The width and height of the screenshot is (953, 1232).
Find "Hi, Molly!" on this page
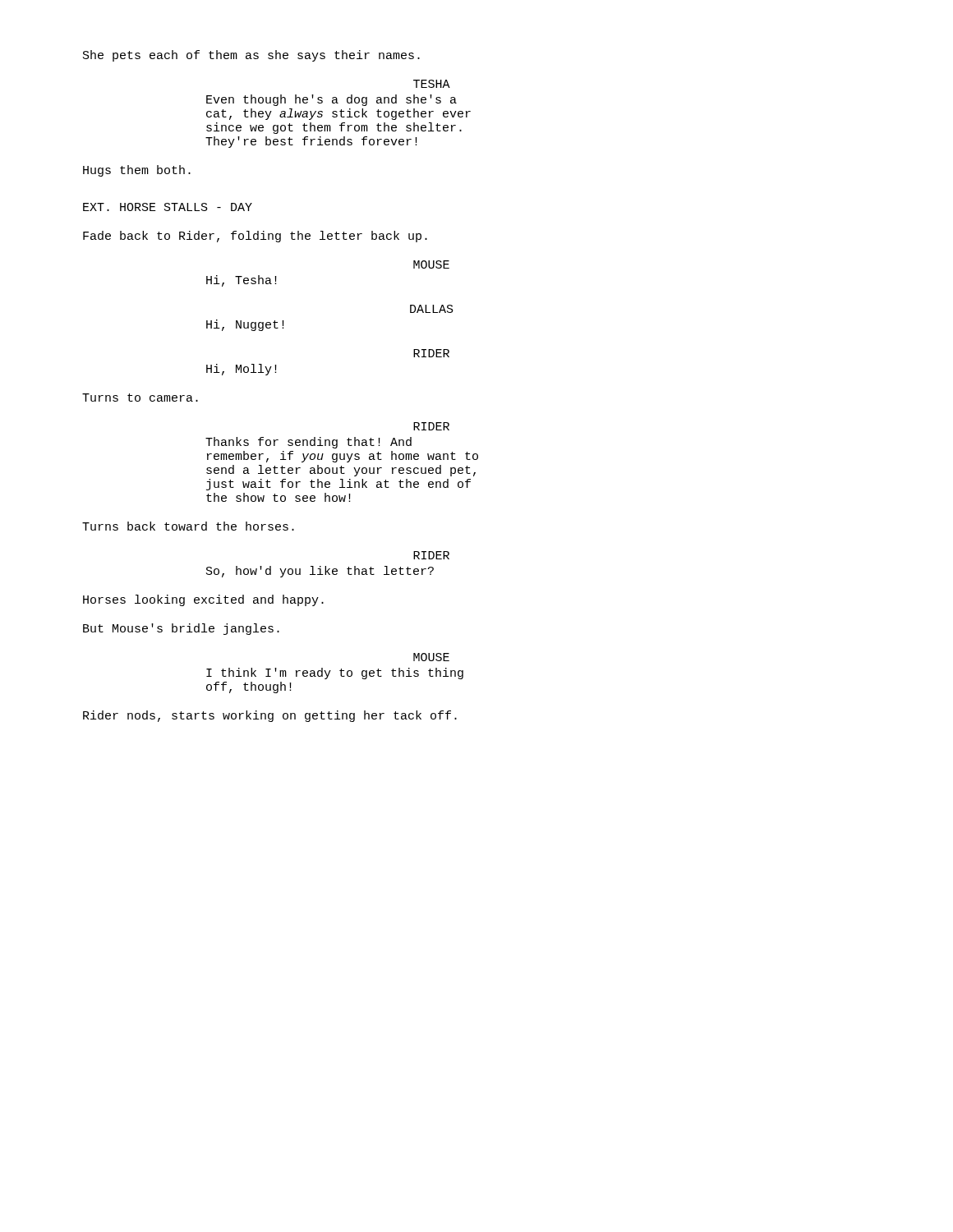[x=242, y=370]
